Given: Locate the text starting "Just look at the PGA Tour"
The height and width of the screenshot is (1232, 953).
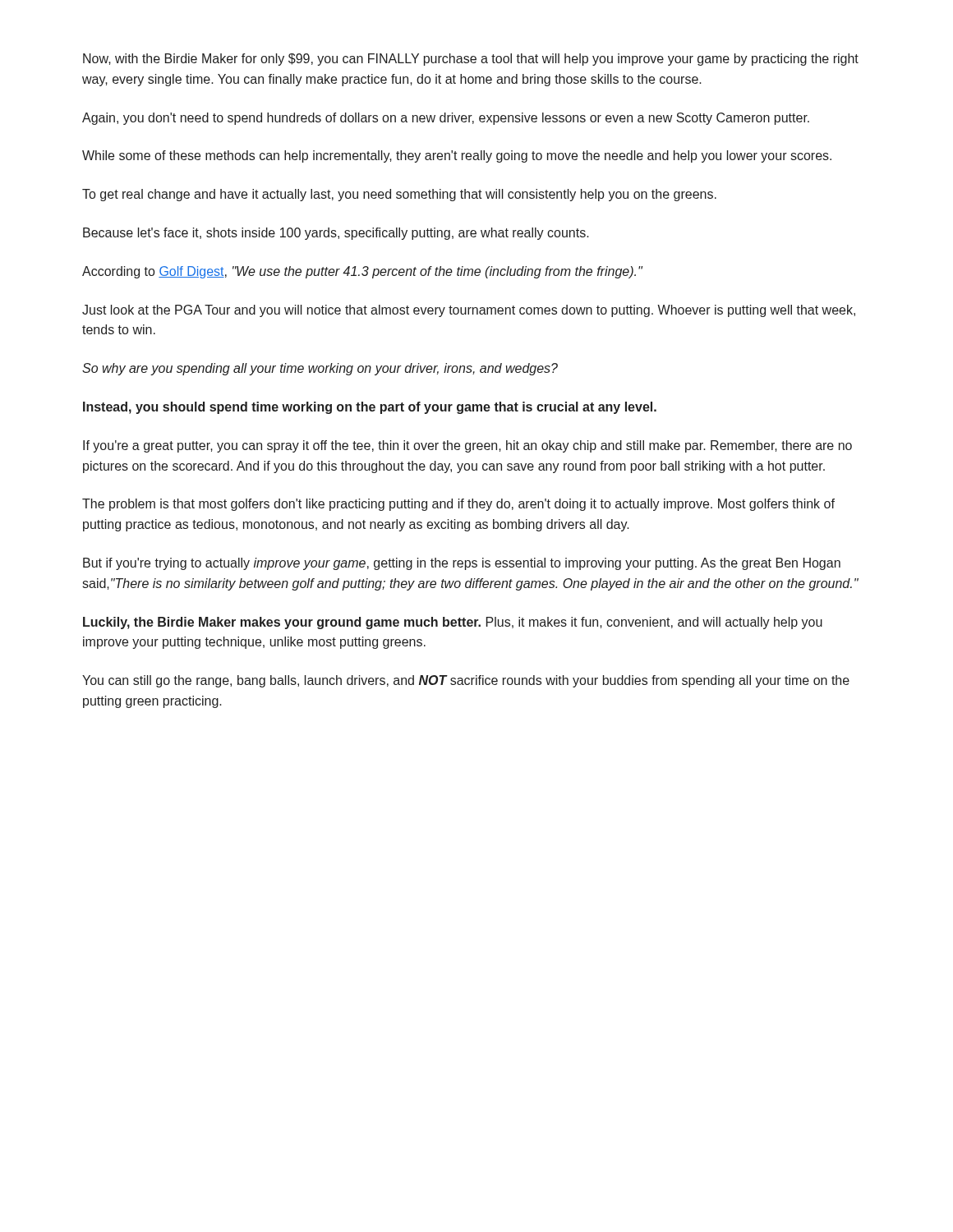Looking at the screenshot, I should click(469, 320).
